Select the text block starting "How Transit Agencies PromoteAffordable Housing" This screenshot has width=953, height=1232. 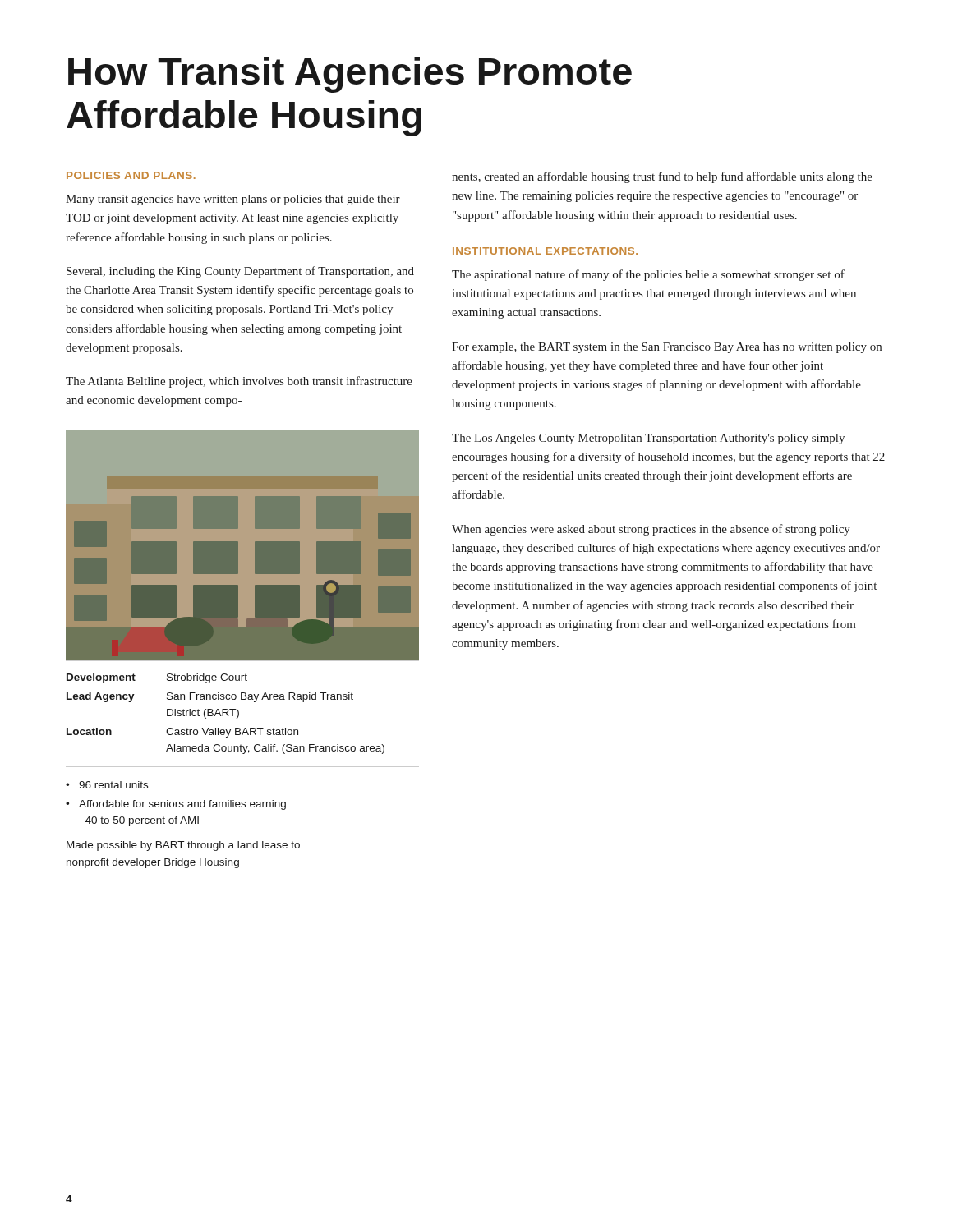[x=476, y=93]
